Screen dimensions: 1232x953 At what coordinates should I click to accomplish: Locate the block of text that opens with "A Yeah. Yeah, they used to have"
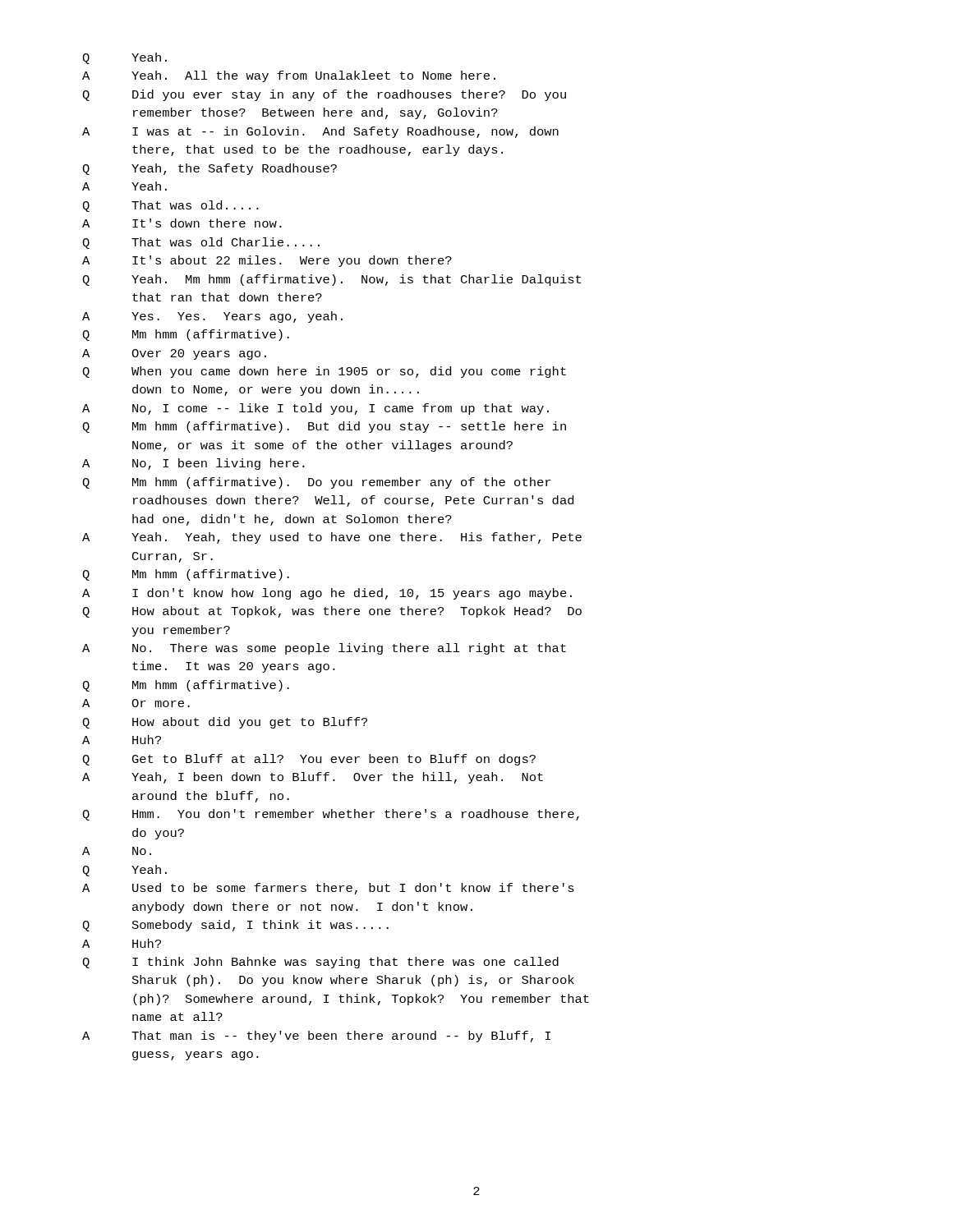click(x=476, y=548)
